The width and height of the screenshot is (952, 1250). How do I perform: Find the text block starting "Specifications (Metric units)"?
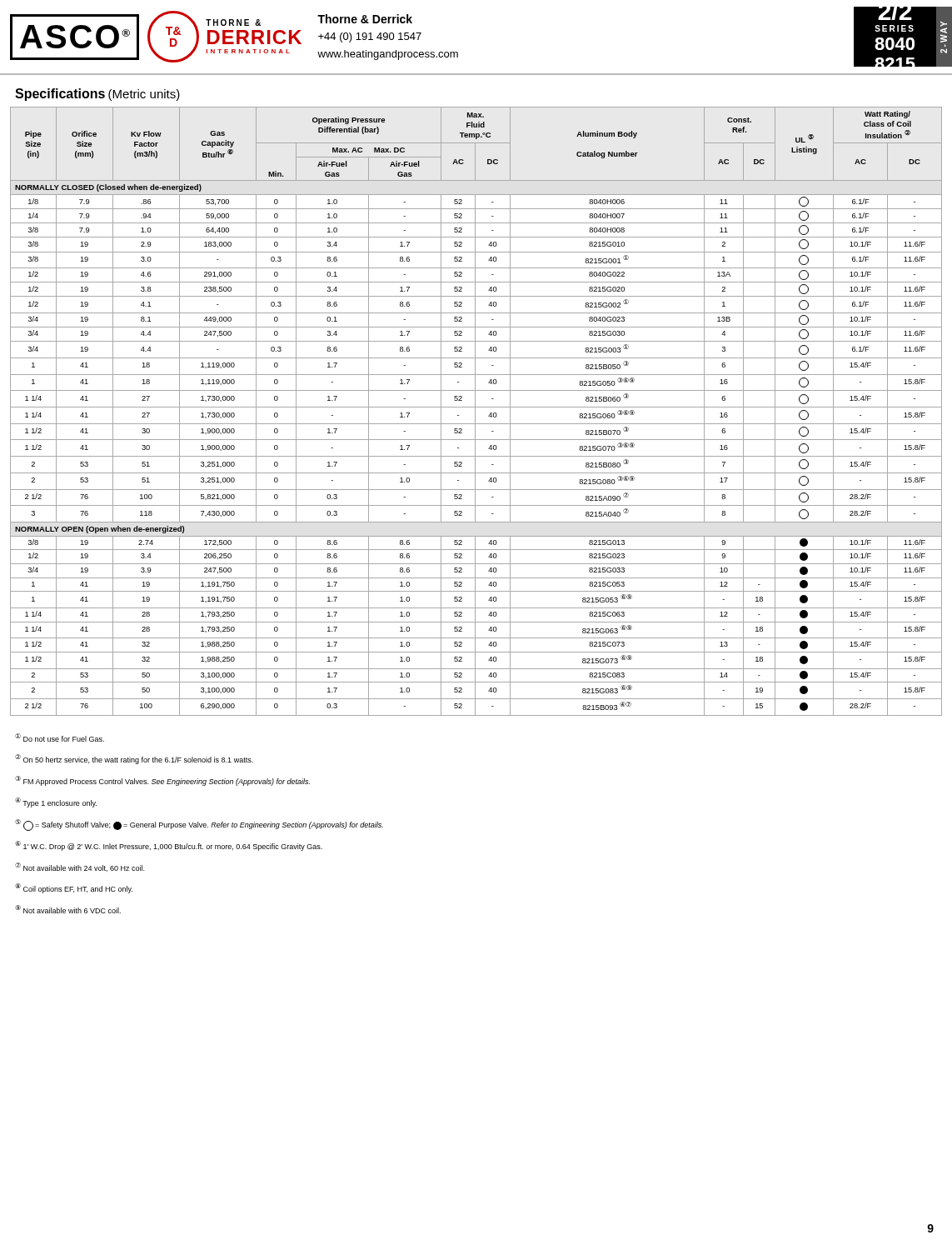pos(98,94)
